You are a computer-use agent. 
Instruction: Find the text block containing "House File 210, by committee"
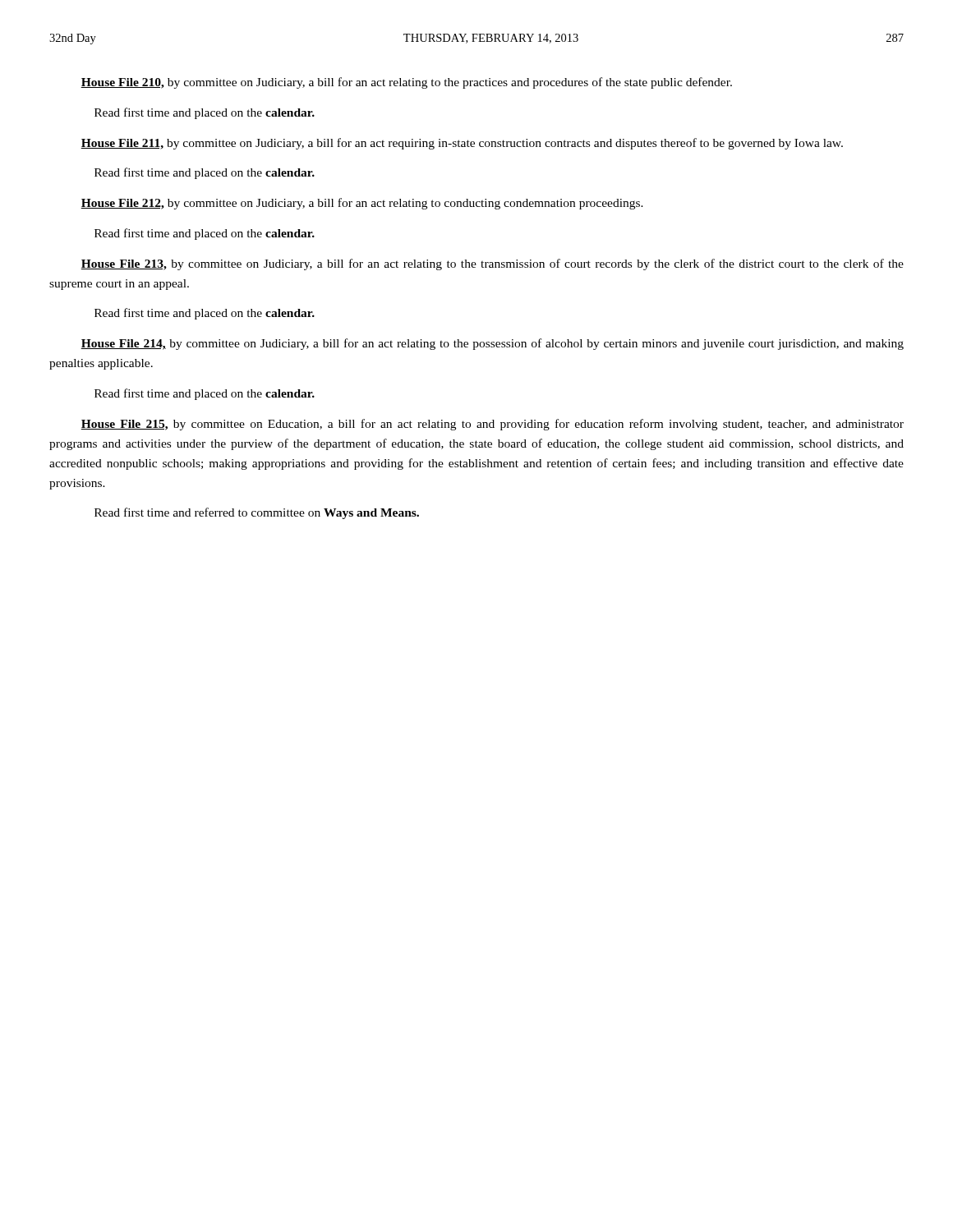(476, 82)
